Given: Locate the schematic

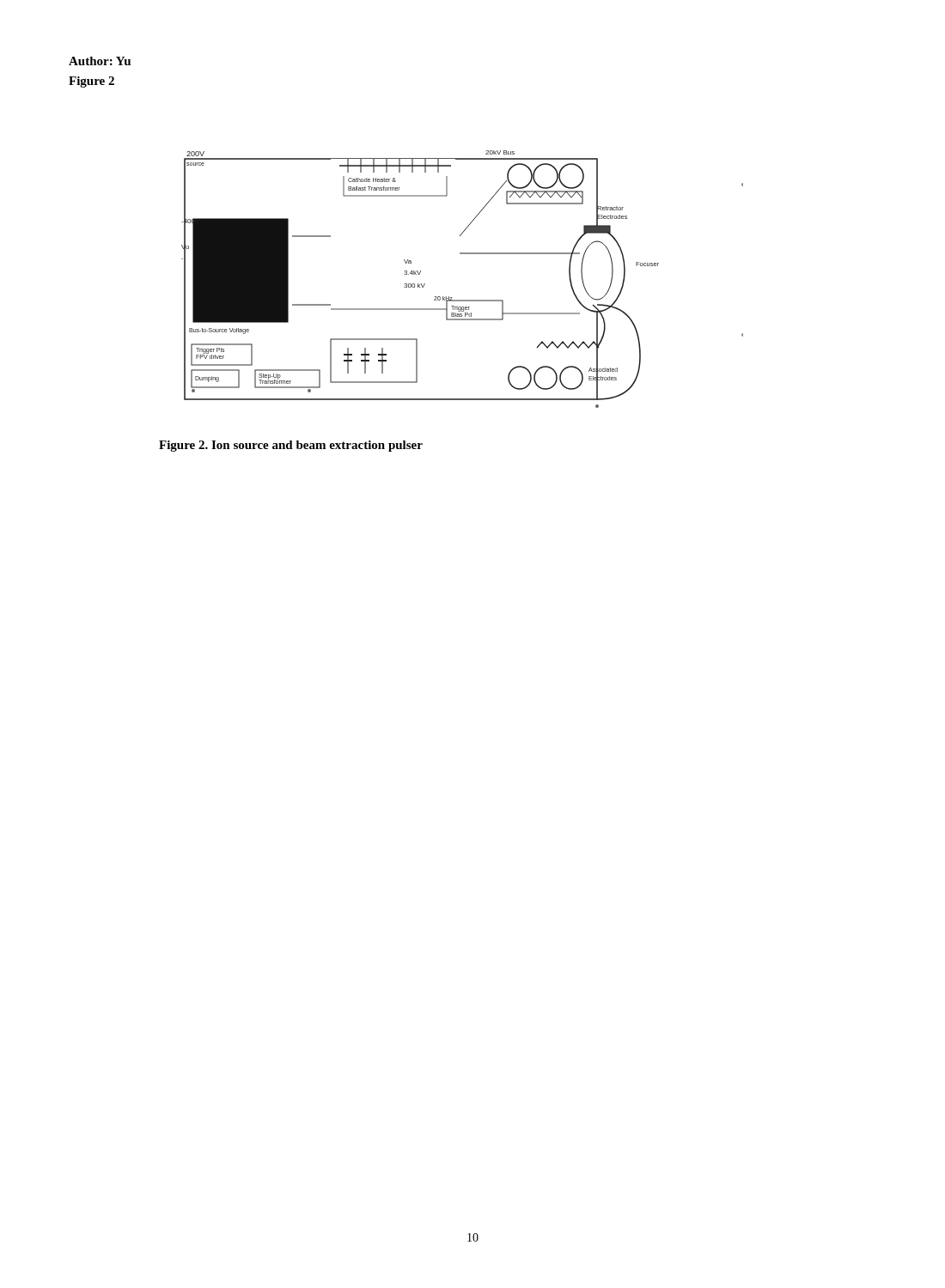Looking at the screenshot, I should pyautogui.click(x=451, y=281).
